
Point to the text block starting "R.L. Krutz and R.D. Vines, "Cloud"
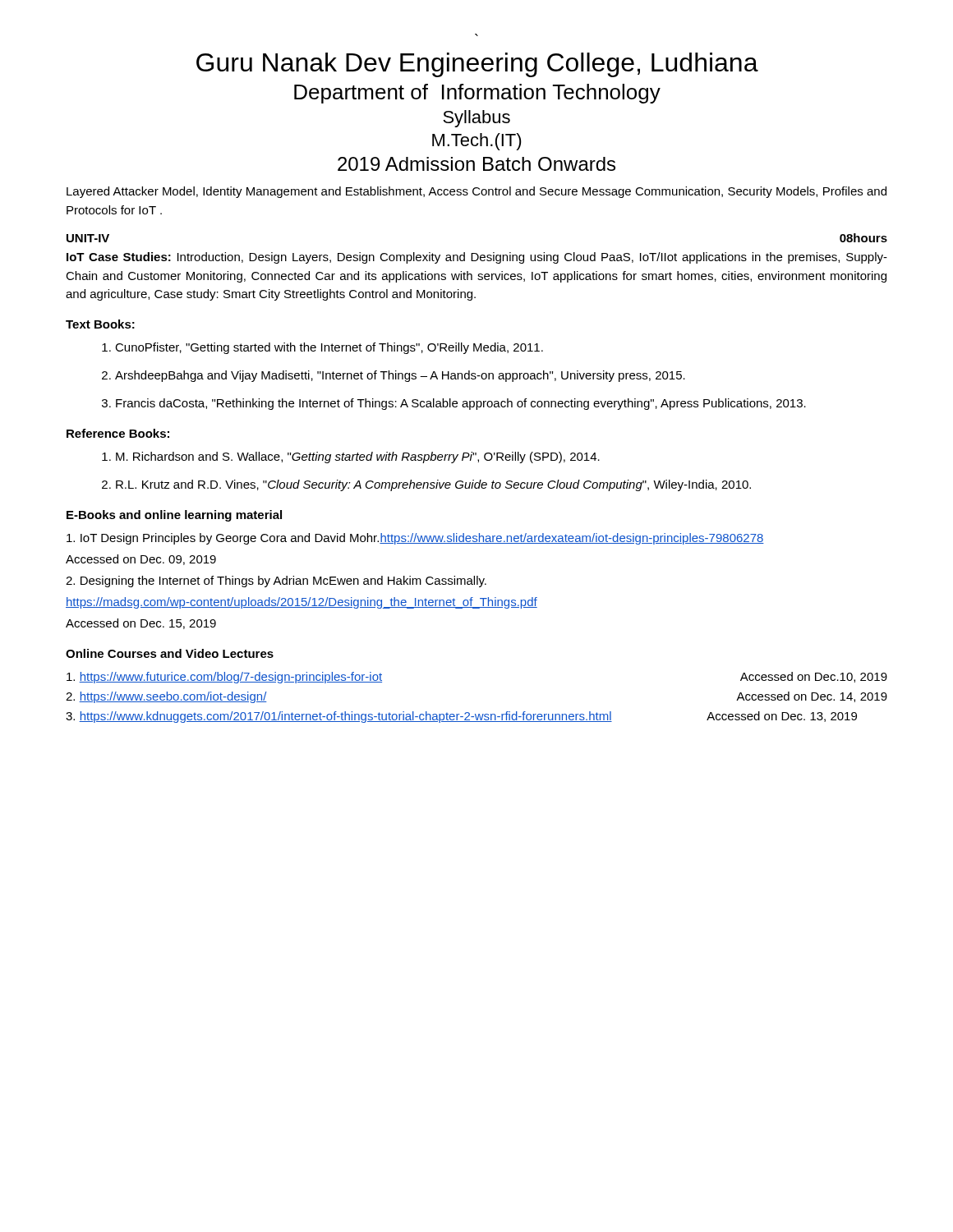[x=476, y=484]
